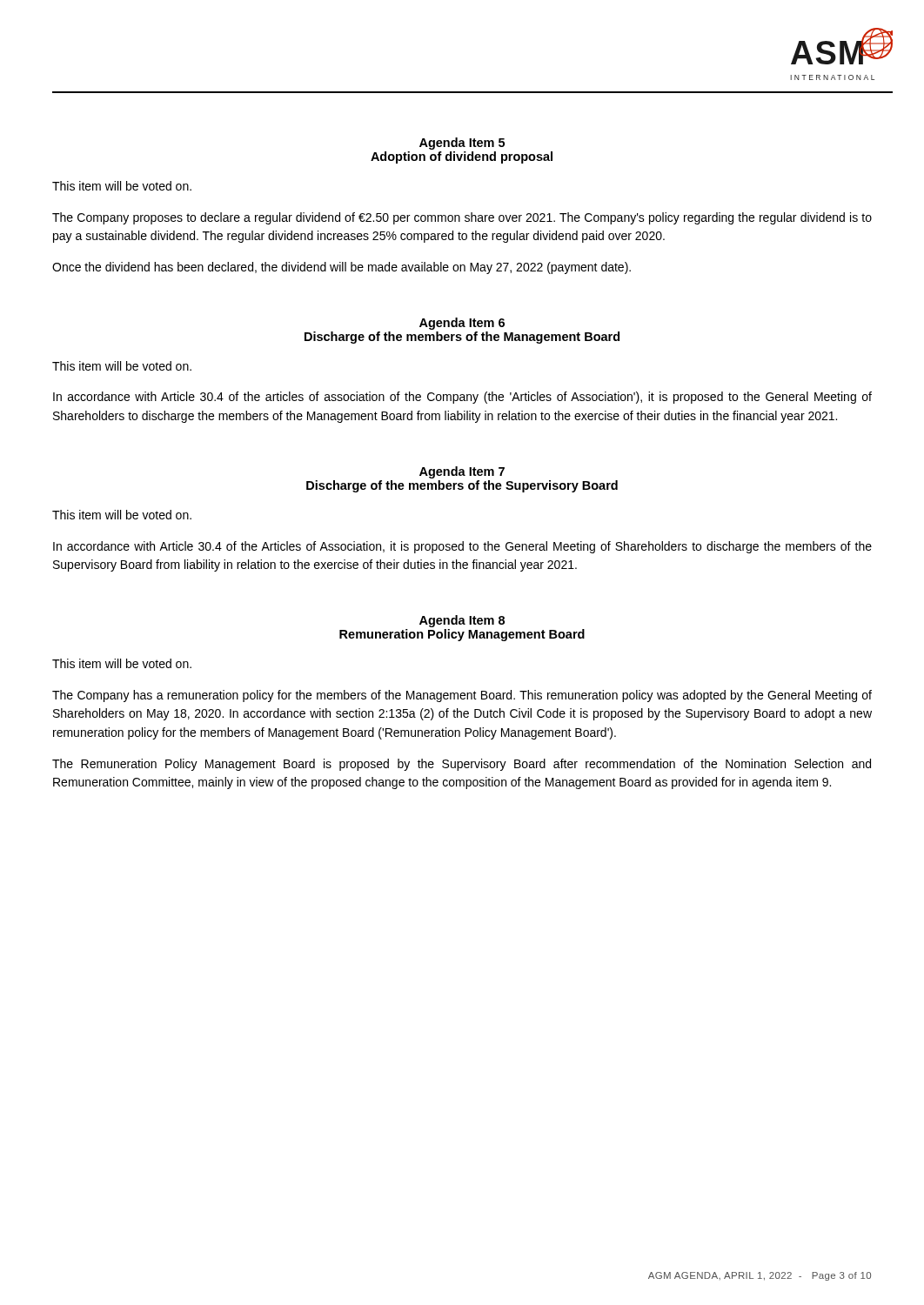Image resolution: width=924 pixels, height=1305 pixels.
Task: Find the logo
Action: click(x=841, y=56)
